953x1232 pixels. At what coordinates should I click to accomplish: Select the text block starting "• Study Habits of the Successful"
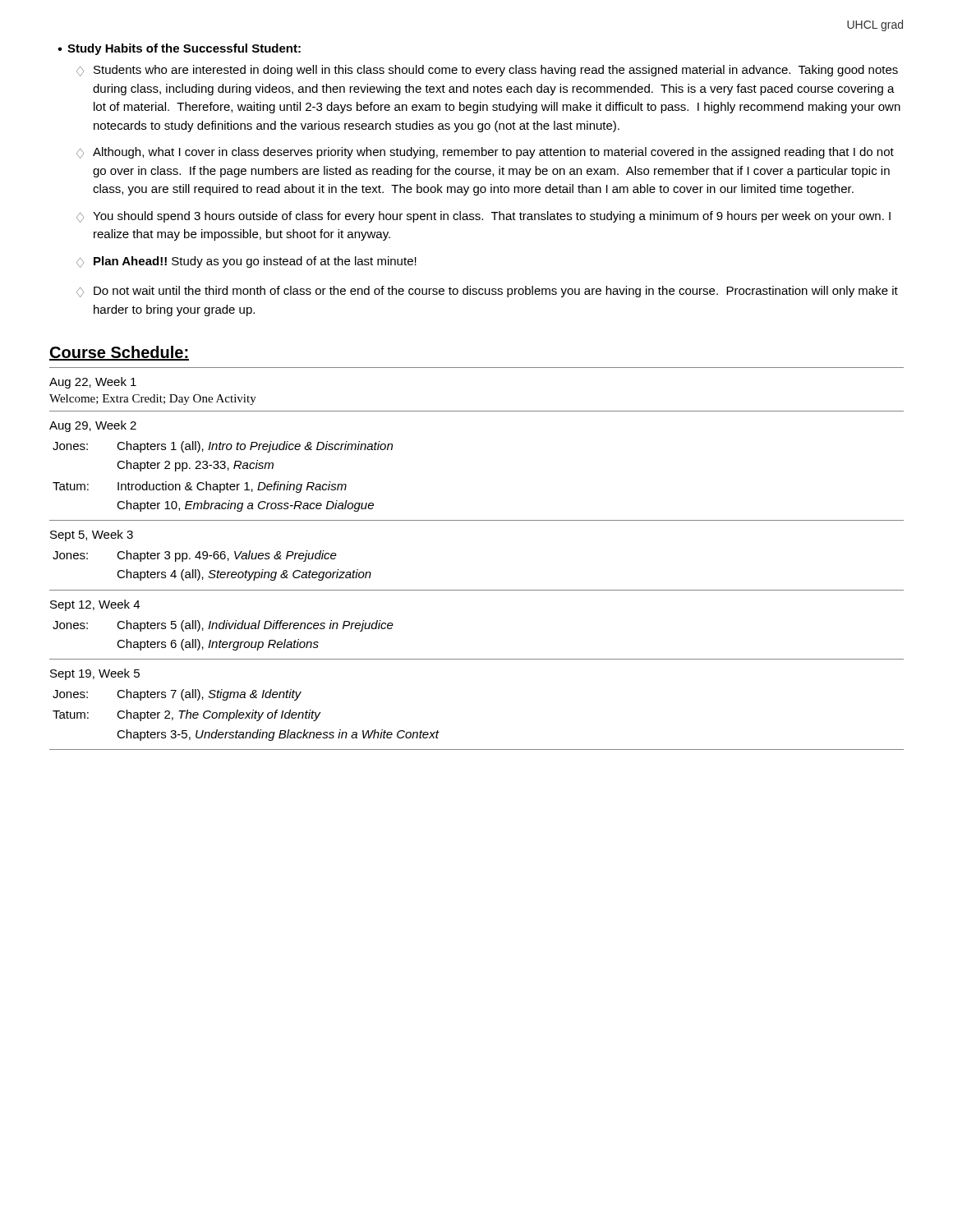coord(179,49)
